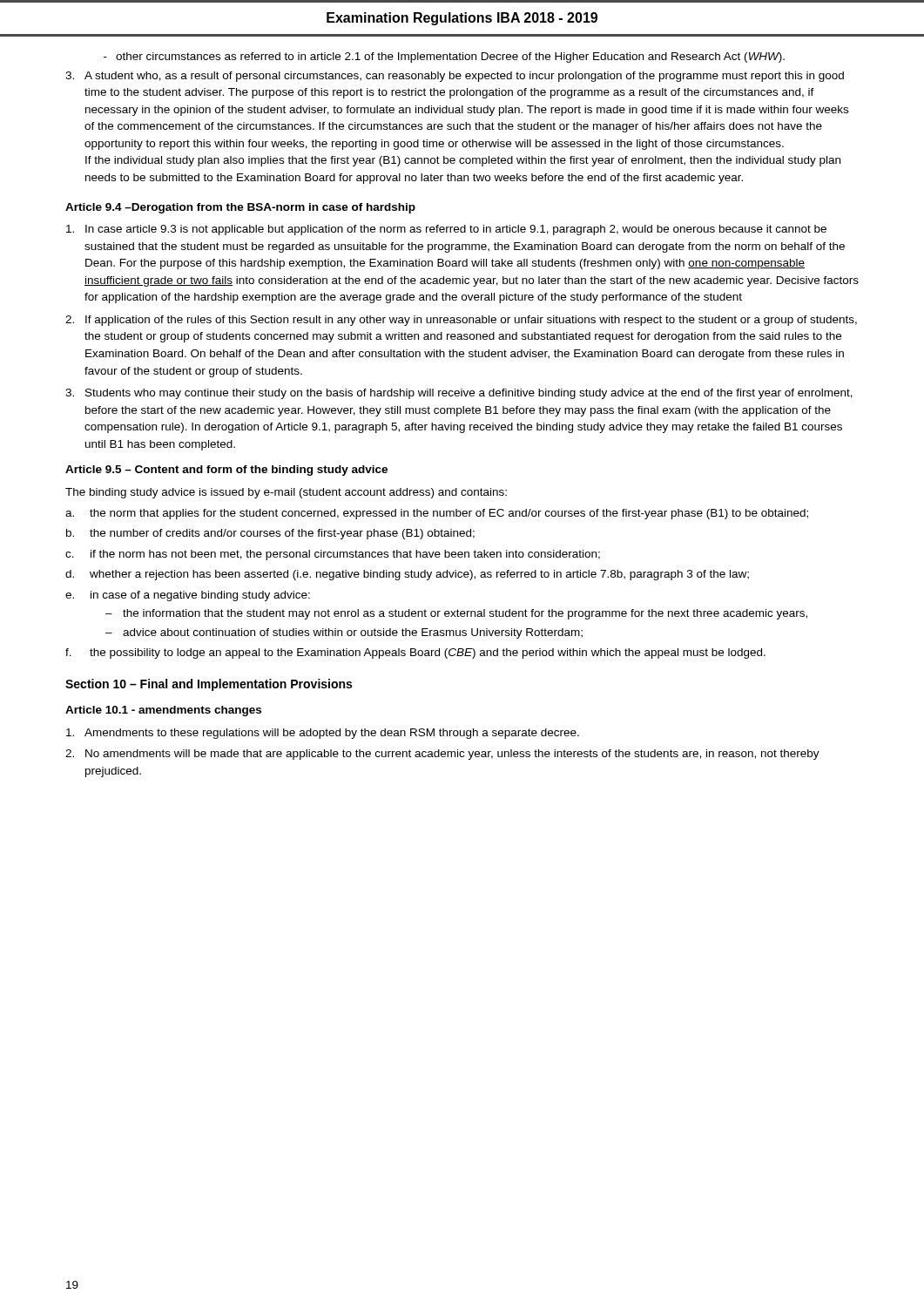924x1307 pixels.
Task: Locate the passage starting "3. A student who, as a result"
Action: point(462,126)
